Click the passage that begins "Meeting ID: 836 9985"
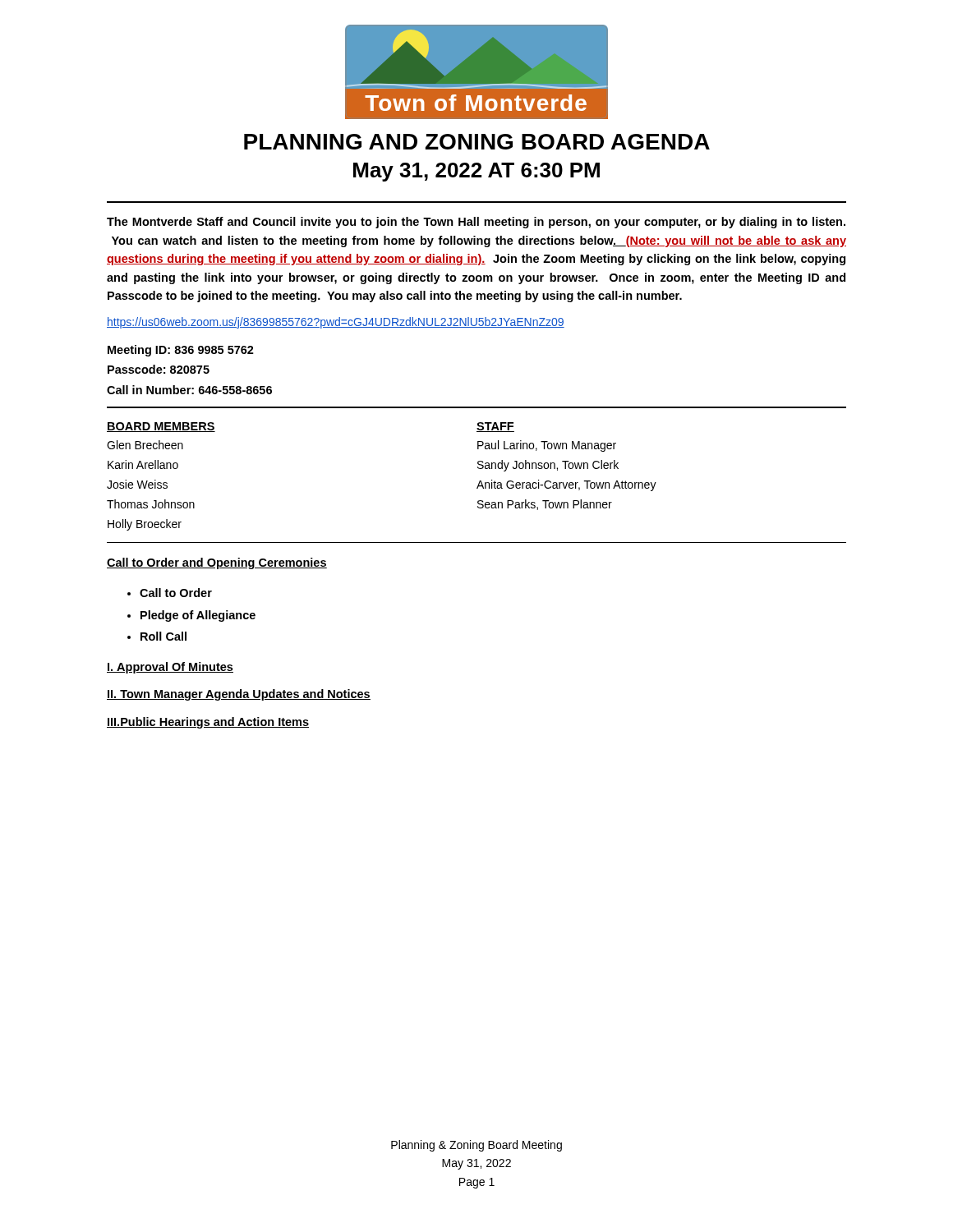The height and width of the screenshot is (1232, 953). [x=190, y=370]
